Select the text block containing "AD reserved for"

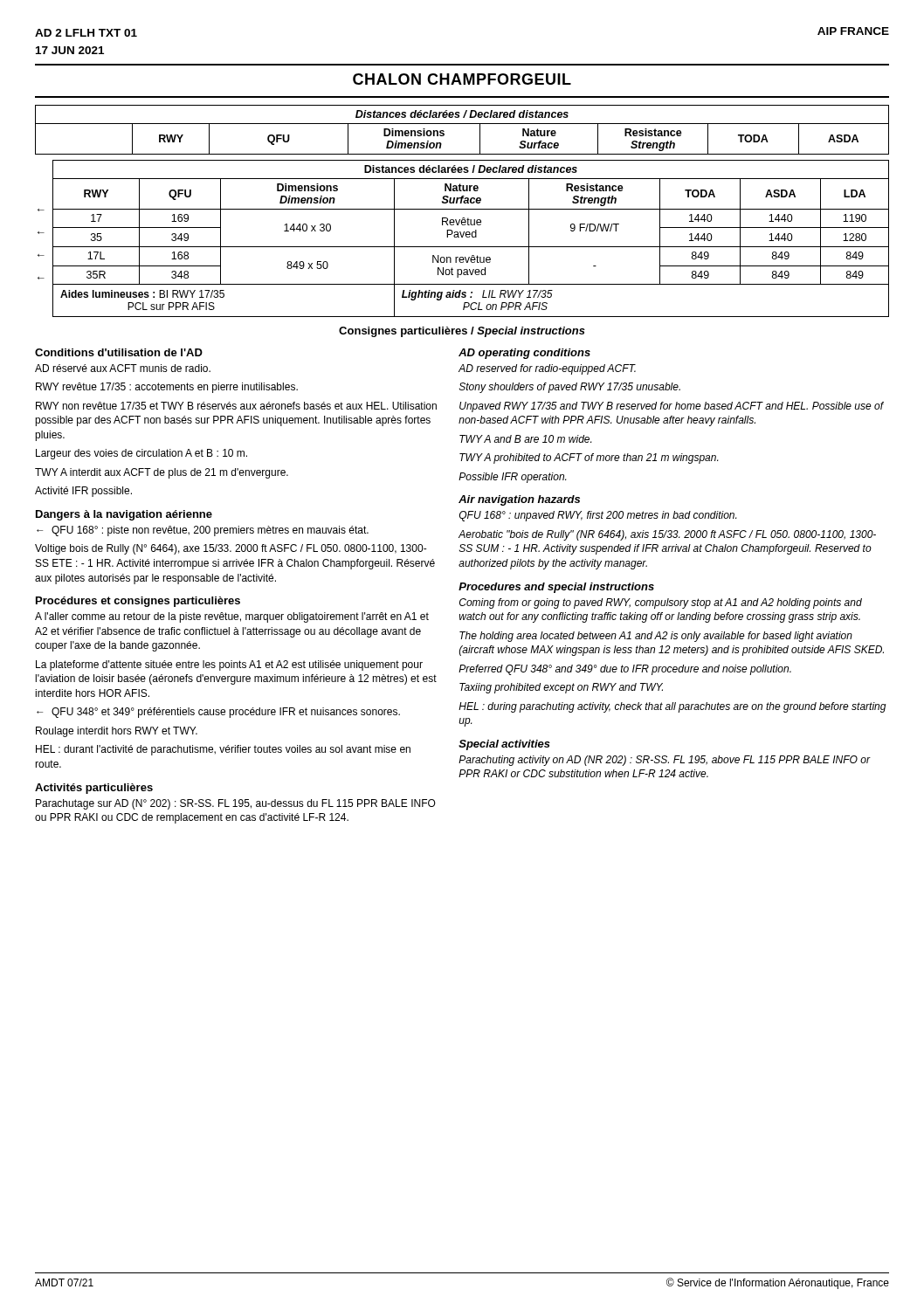coord(548,368)
